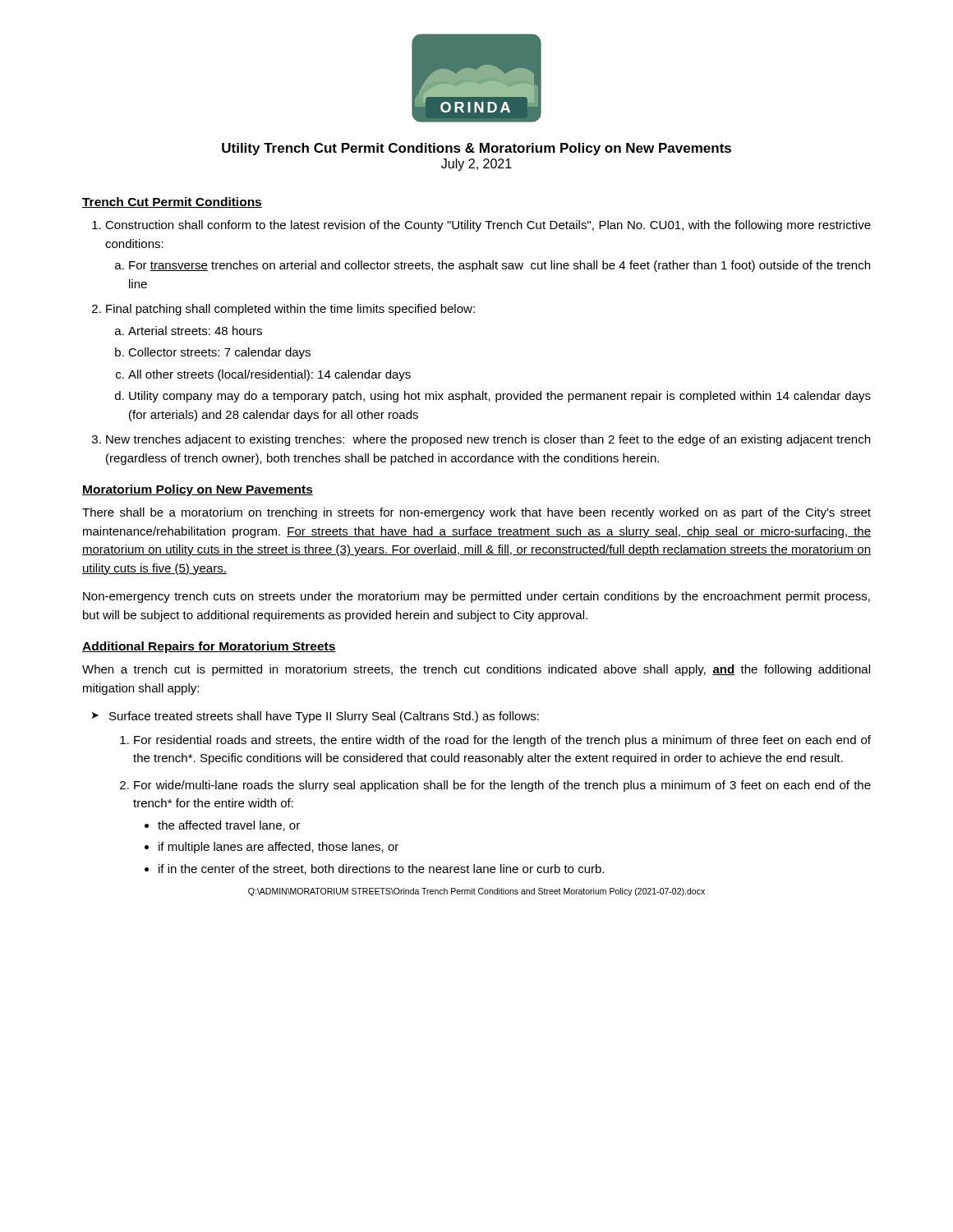953x1232 pixels.
Task: Point to the block starting "Trench Cut Permit Conditions"
Action: coord(172,202)
